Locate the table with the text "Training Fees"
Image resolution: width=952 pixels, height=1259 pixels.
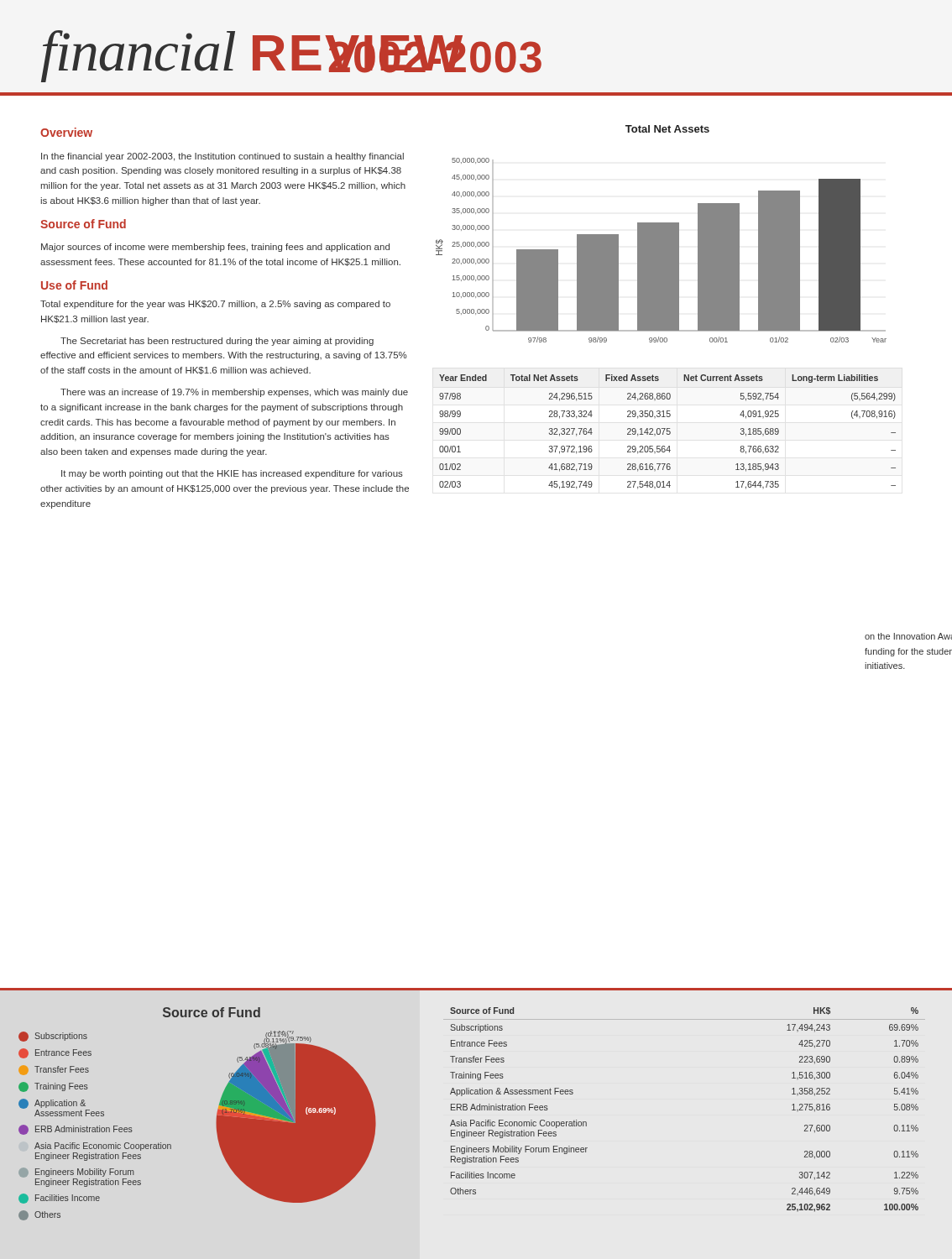684,1109
